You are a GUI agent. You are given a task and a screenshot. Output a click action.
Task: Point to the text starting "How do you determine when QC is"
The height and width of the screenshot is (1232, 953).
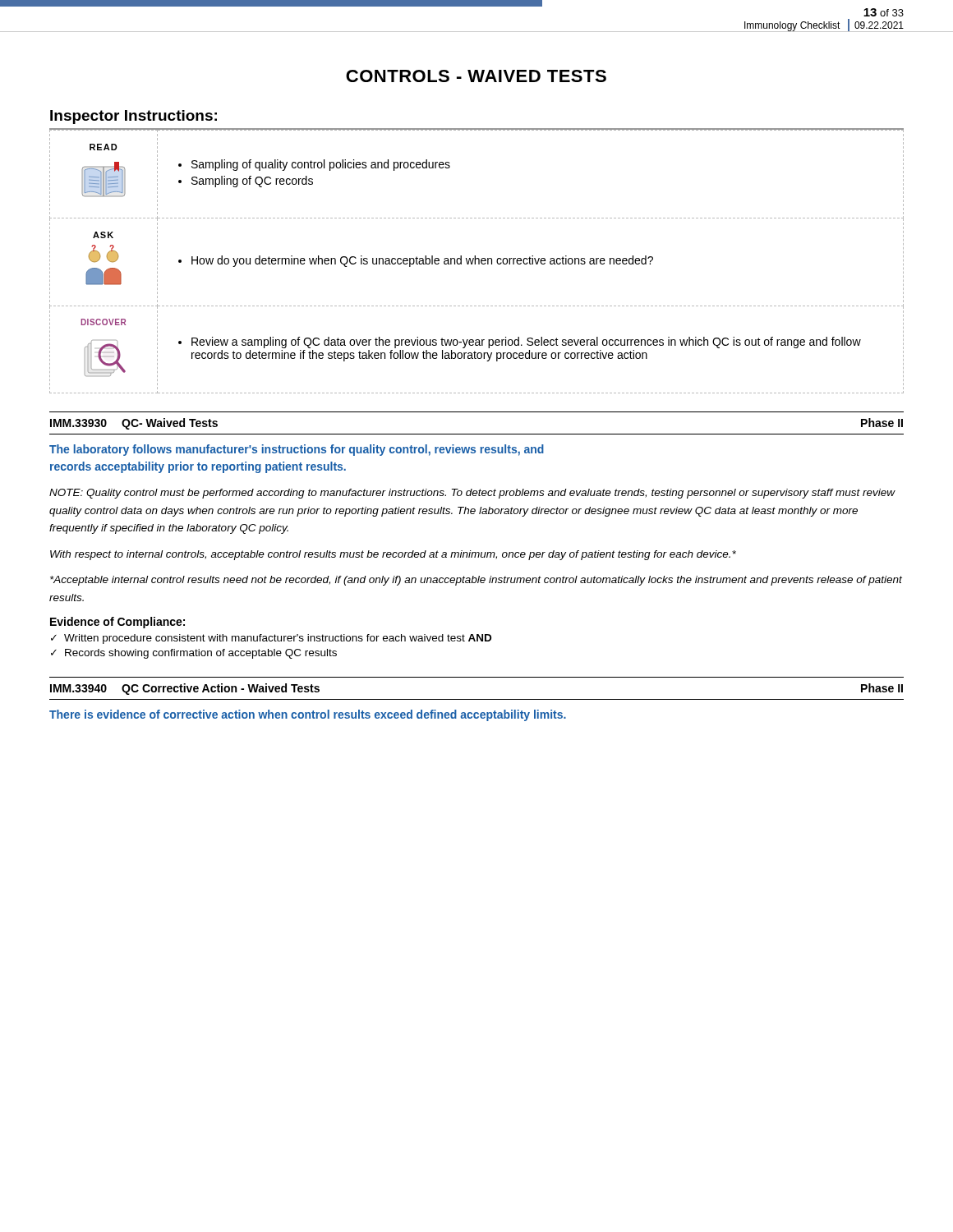tap(422, 260)
